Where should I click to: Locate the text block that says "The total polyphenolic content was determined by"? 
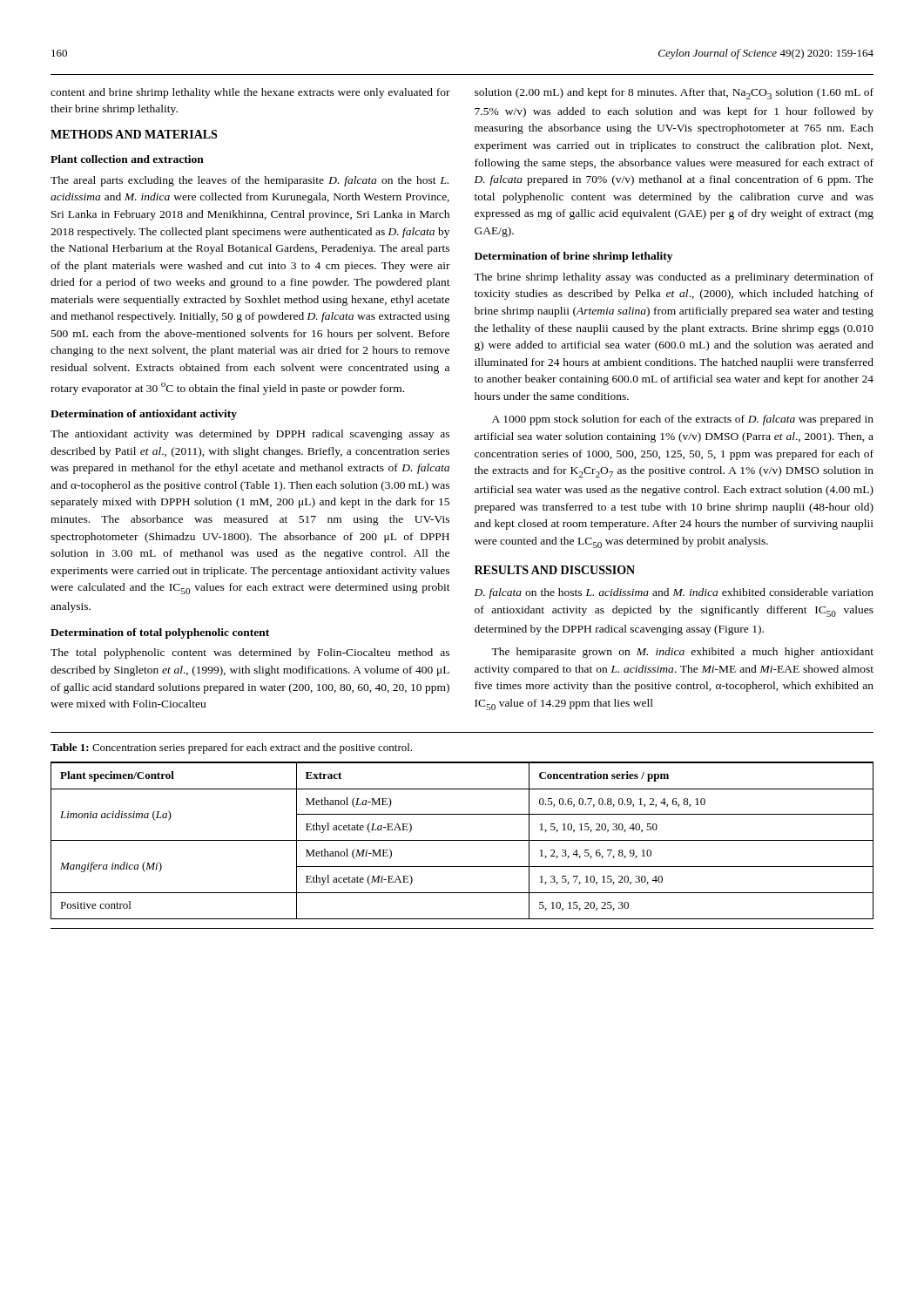tap(250, 678)
